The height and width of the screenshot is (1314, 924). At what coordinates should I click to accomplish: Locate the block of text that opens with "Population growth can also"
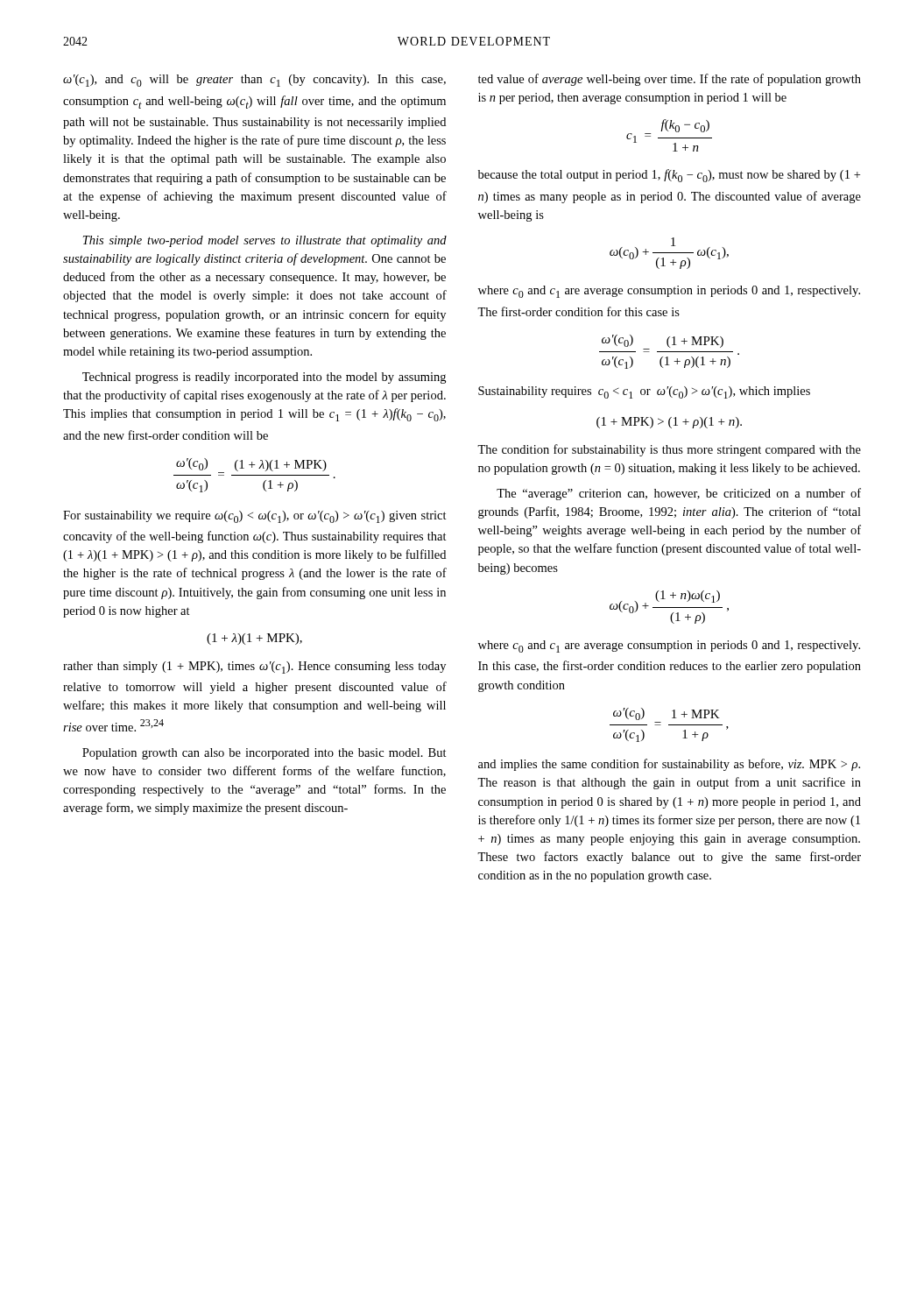(255, 780)
